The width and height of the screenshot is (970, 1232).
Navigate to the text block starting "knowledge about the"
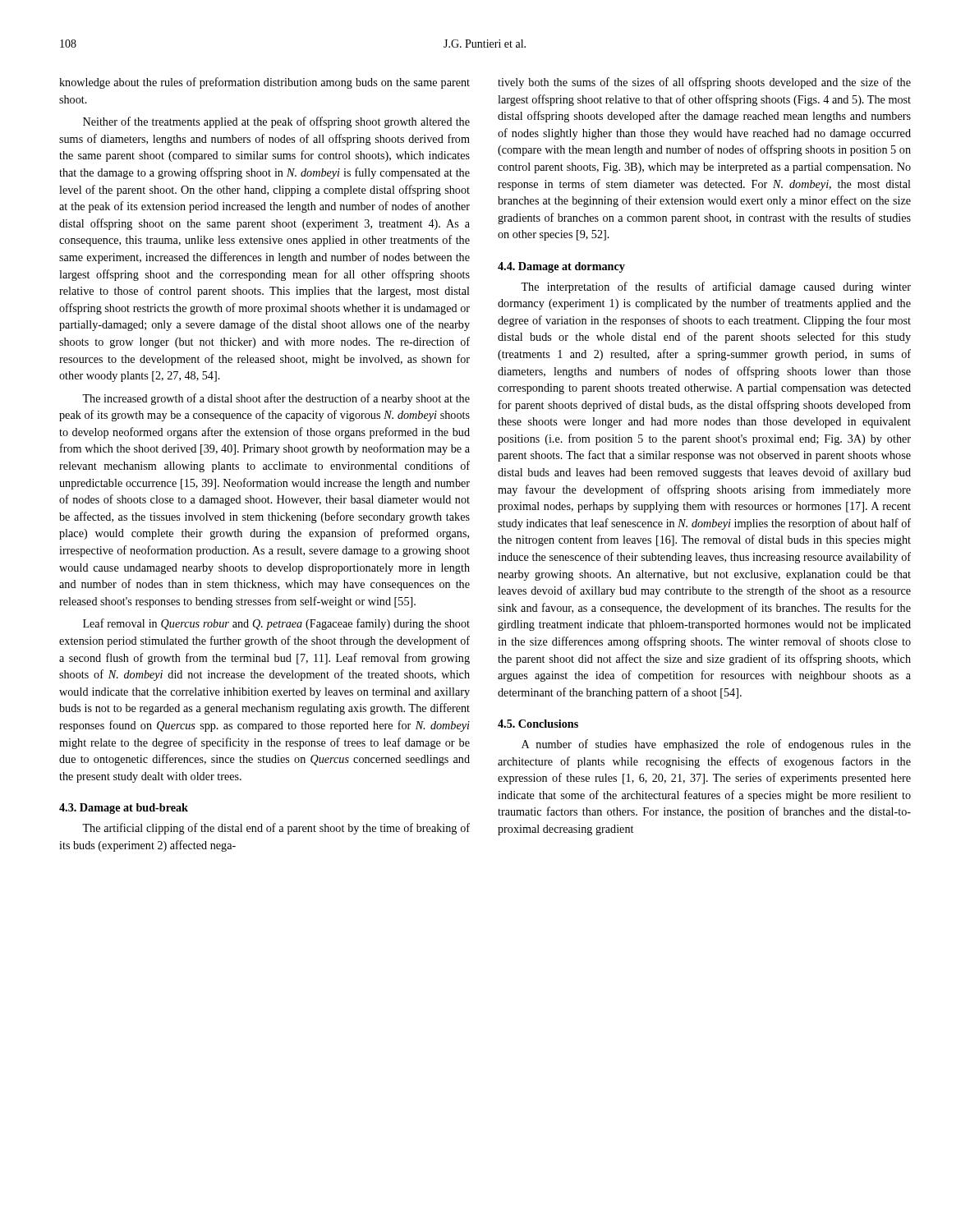(x=264, y=429)
